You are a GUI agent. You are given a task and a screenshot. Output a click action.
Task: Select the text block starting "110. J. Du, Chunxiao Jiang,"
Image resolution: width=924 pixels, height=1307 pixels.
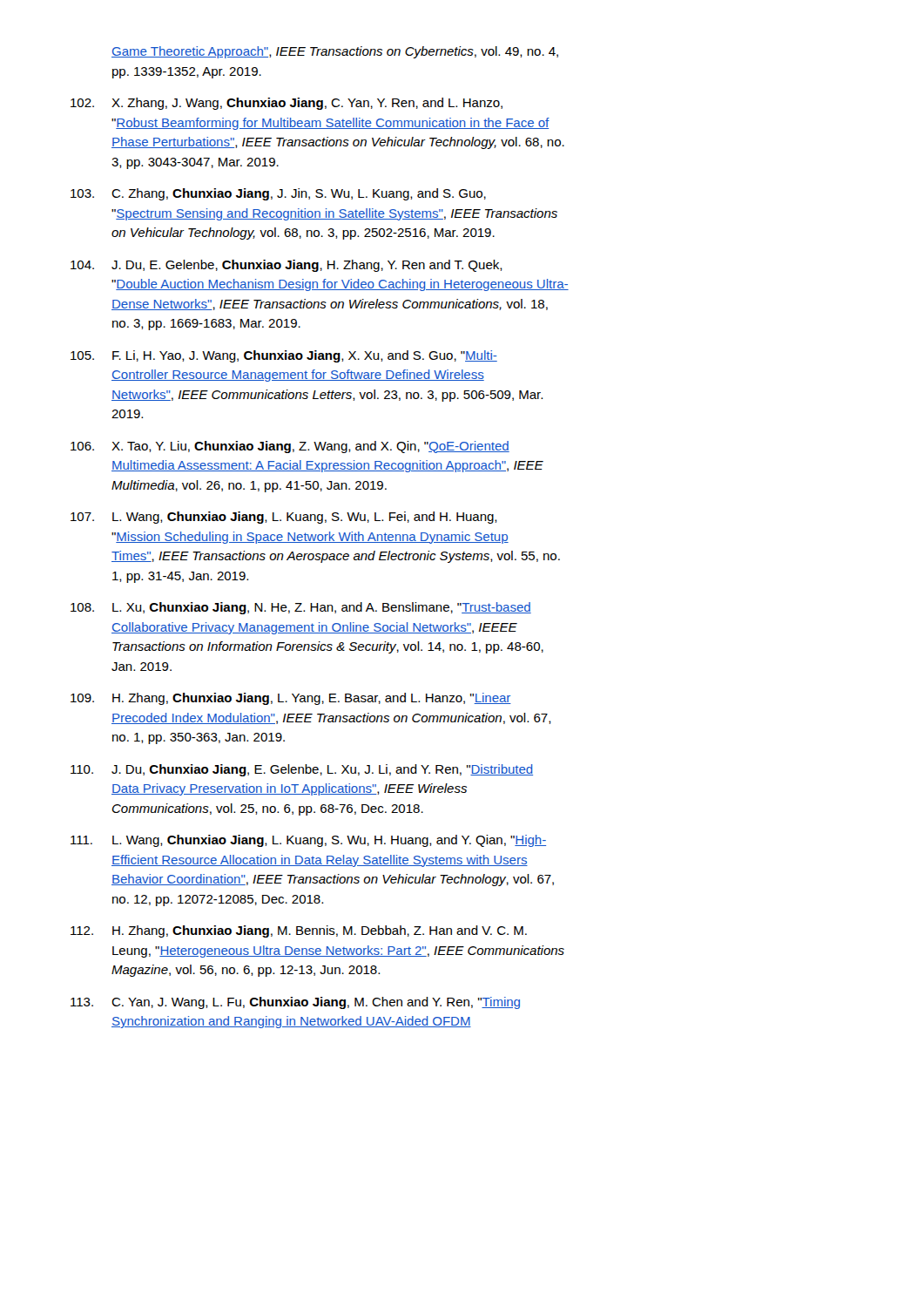[x=462, y=789]
